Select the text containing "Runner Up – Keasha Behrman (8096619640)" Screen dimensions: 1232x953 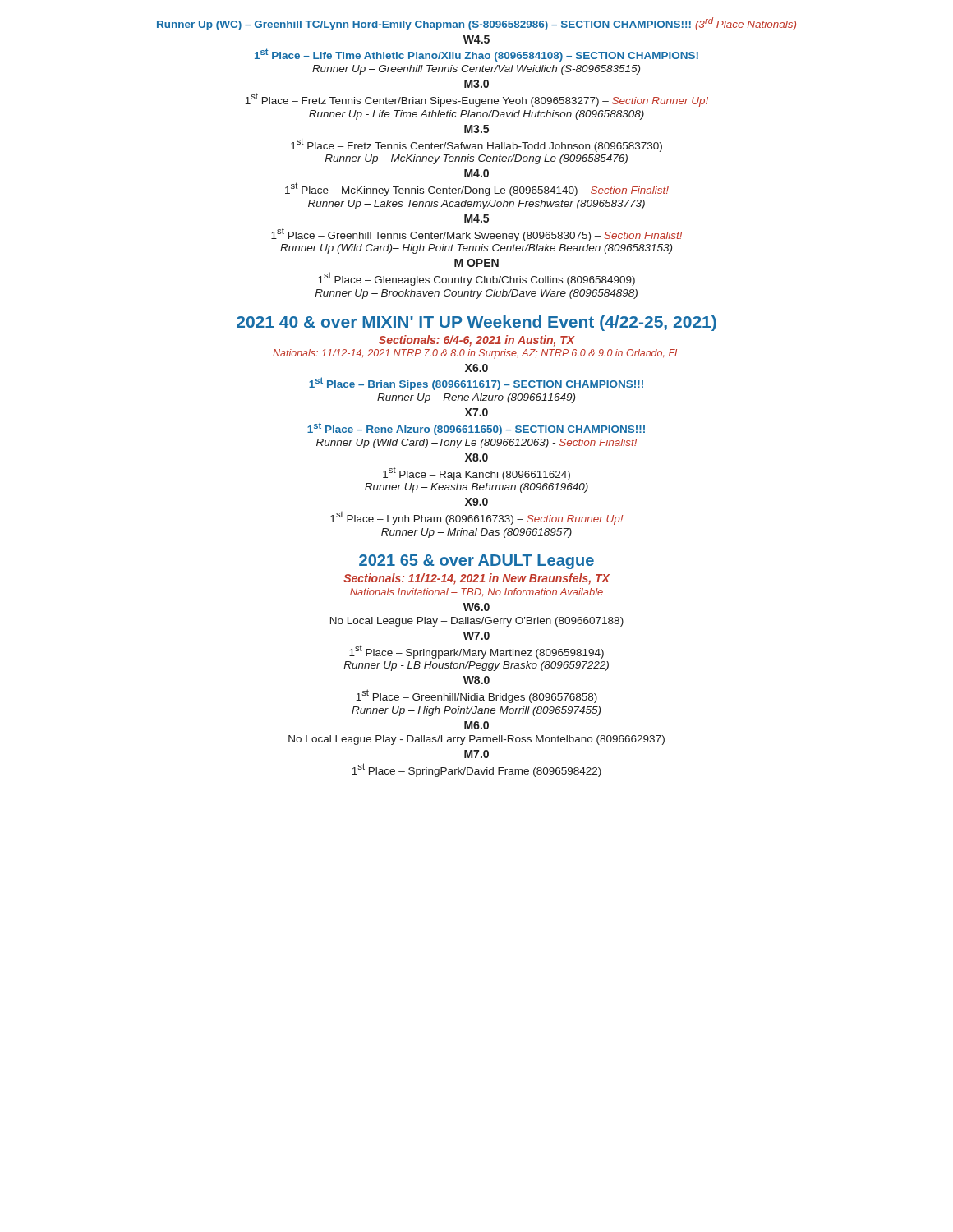(476, 487)
